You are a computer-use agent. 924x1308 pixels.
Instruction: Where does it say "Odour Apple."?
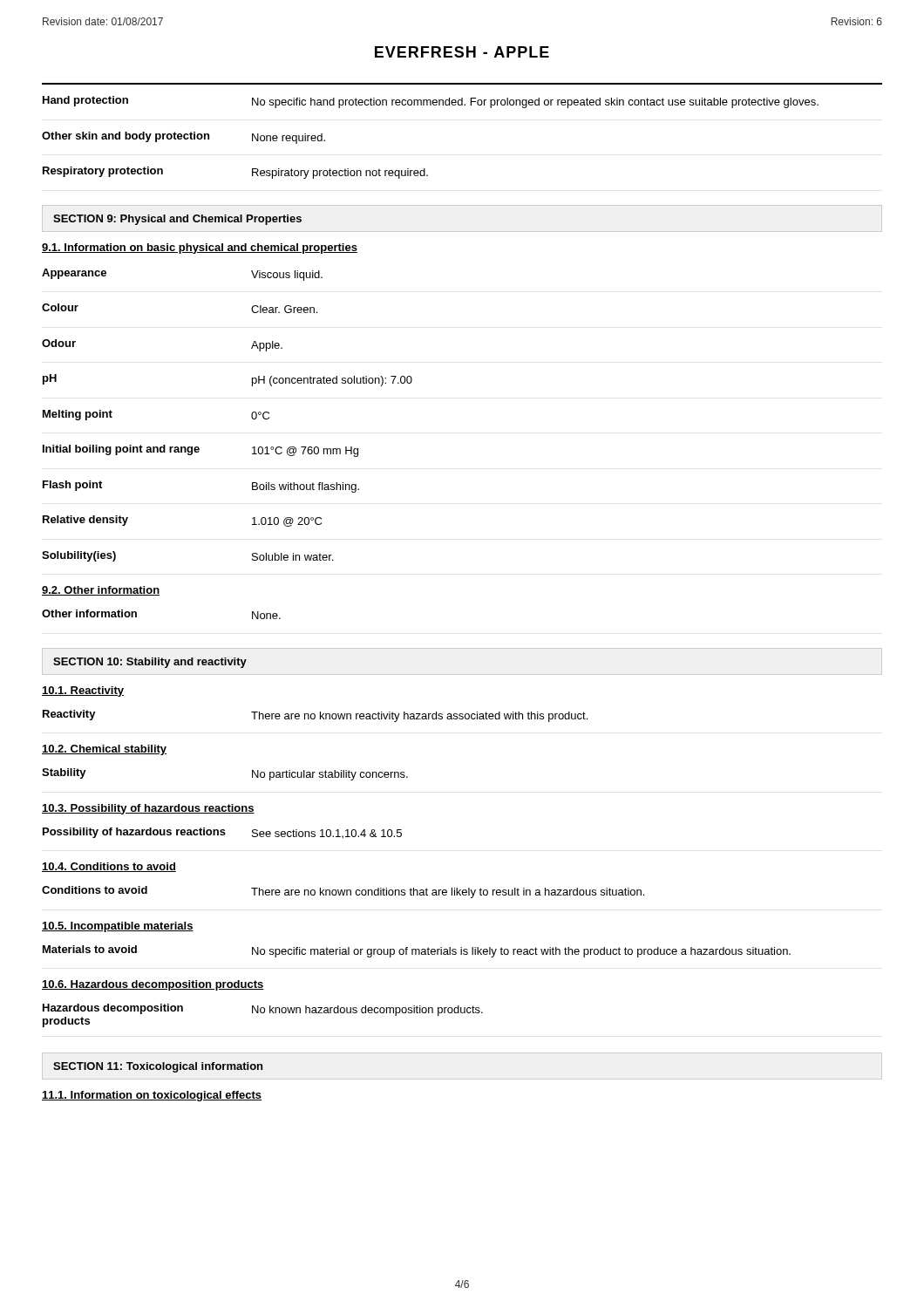(61, 346)
